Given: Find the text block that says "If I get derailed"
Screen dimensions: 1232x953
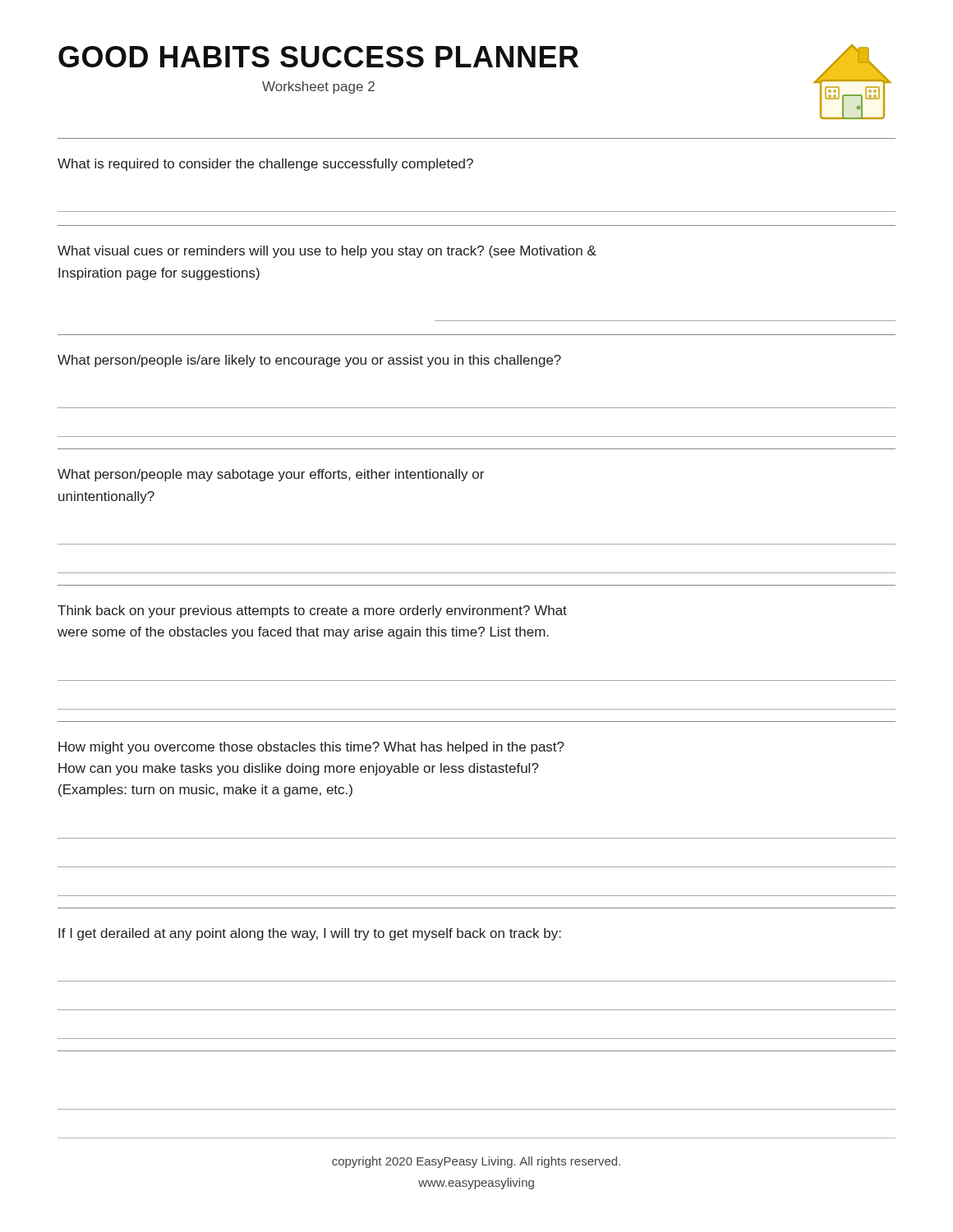Looking at the screenshot, I should [476, 981].
